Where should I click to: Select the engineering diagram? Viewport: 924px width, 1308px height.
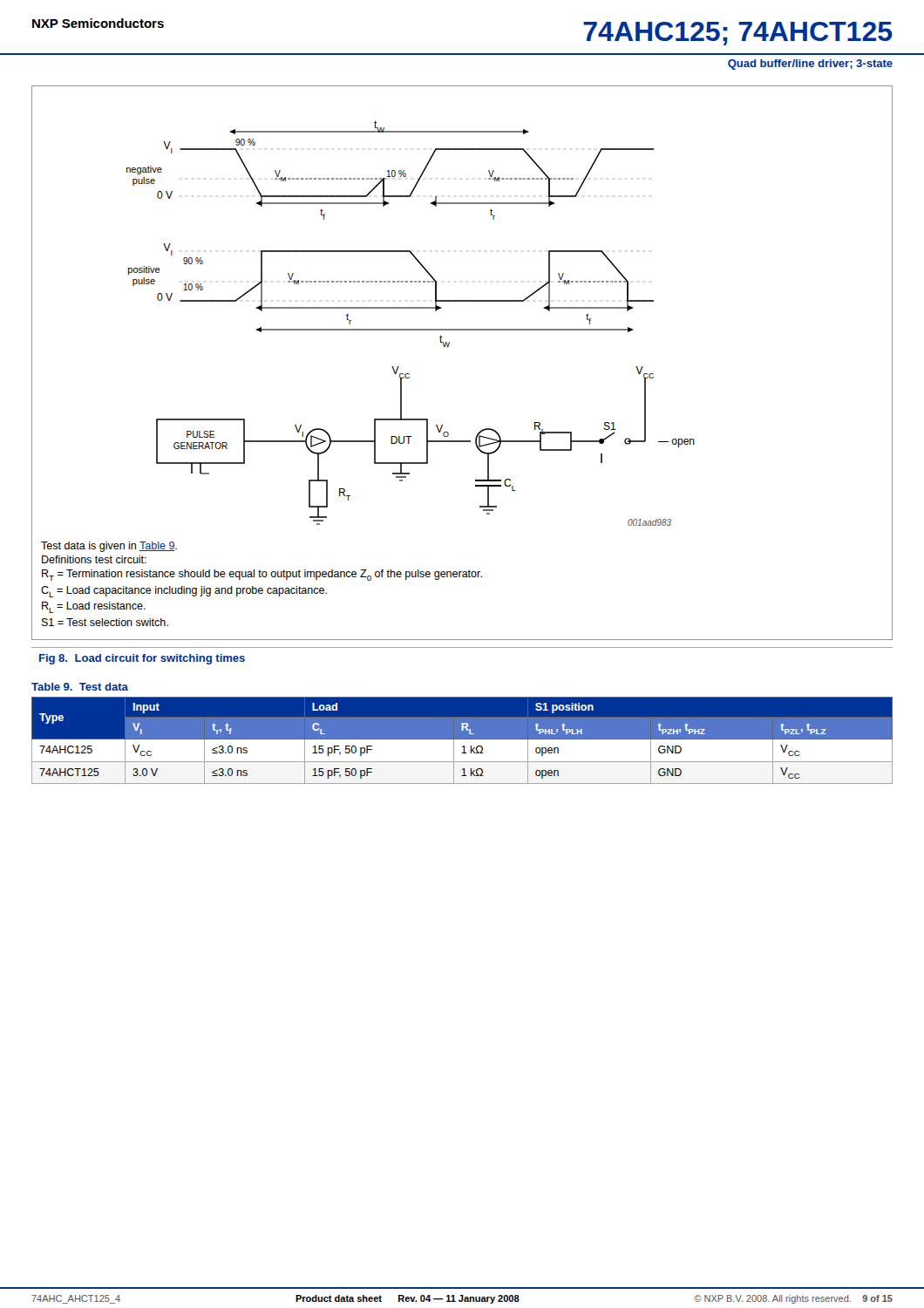(x=462, y=363)
